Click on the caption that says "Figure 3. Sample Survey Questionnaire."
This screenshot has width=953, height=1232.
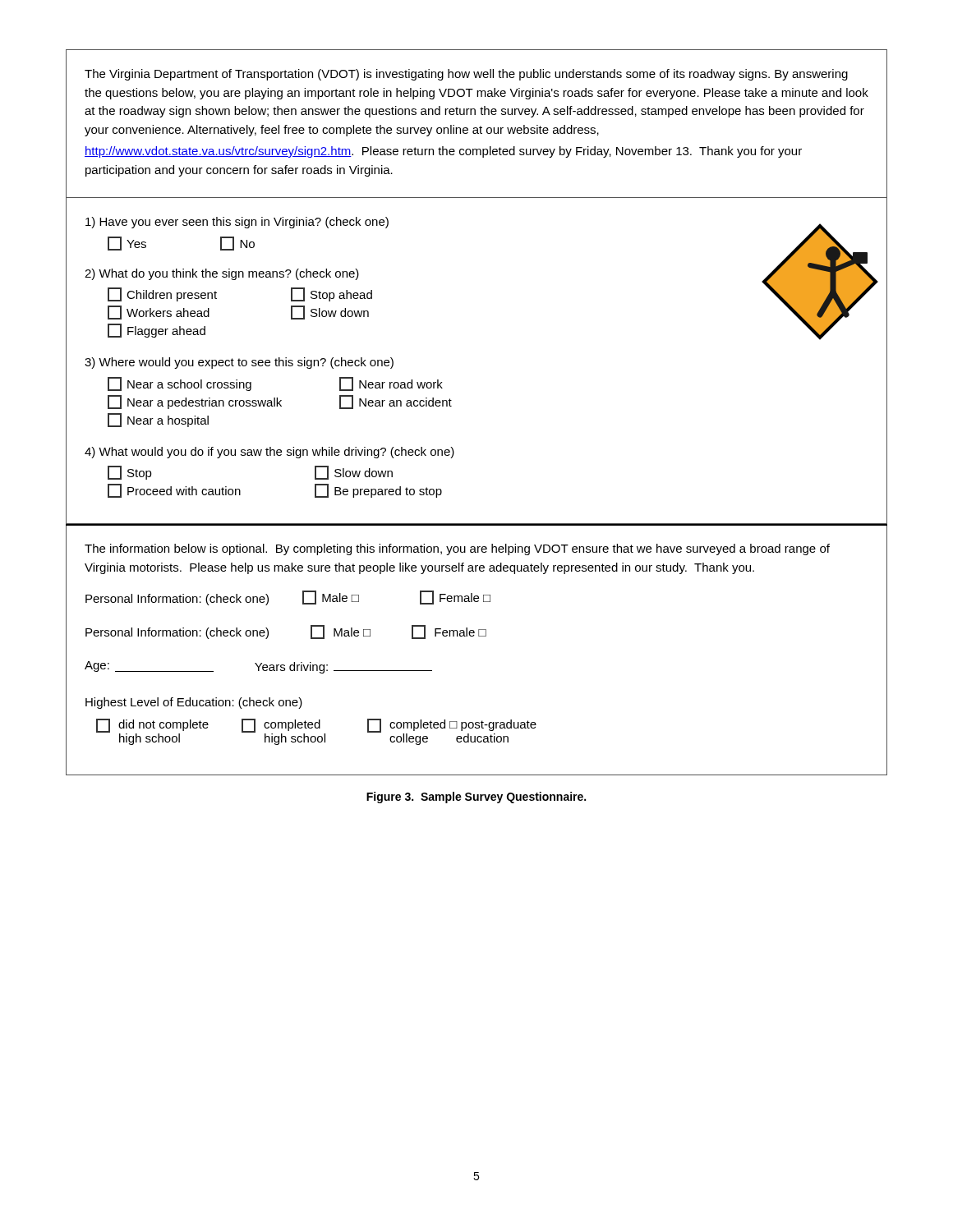pyautogui.click(x=476, y=796)
